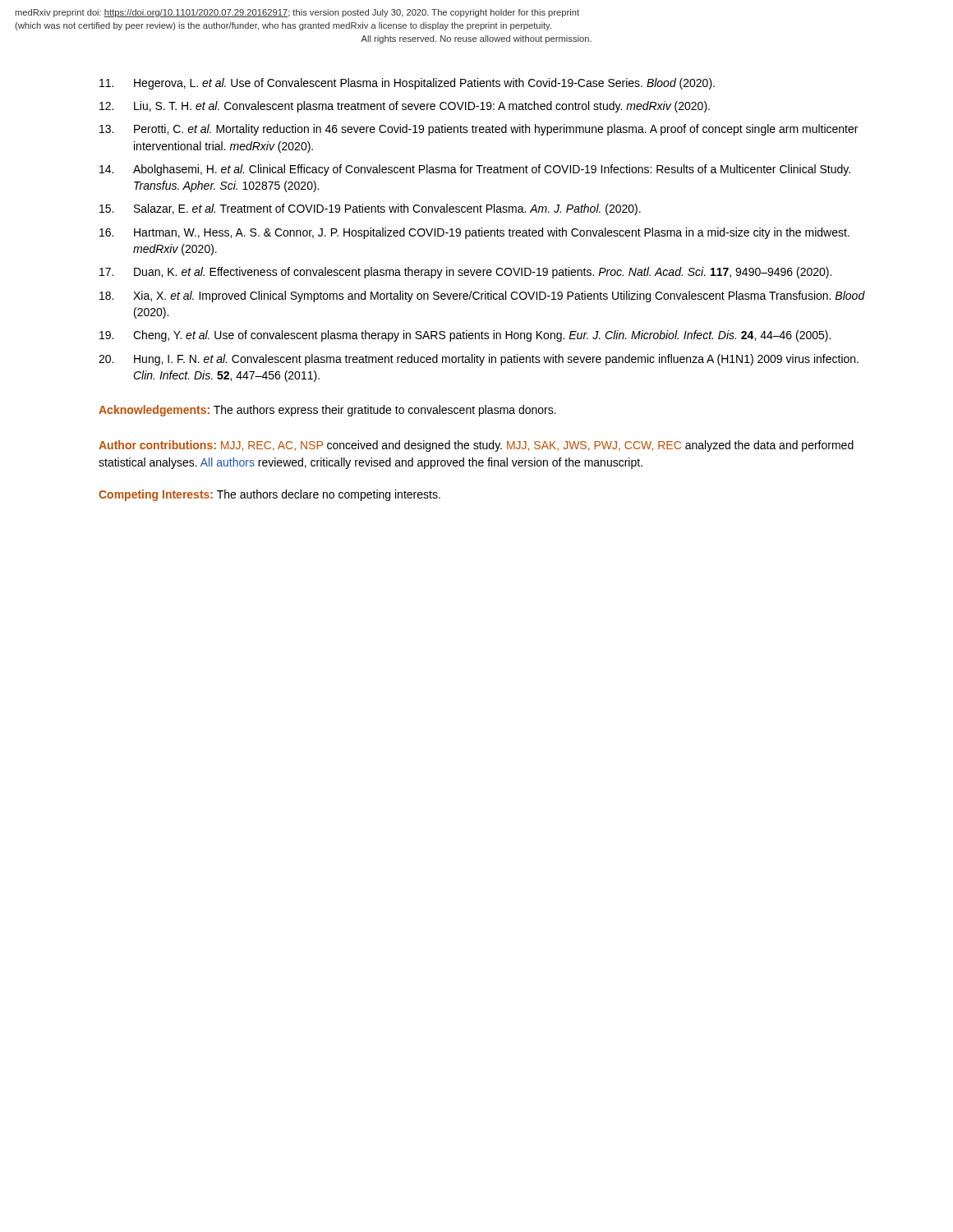Viewport: 953px width, 1232px height.
Task: Select the text block with the text "Competing Interests: The authors declare no"
Action: (x=270, y=495)
